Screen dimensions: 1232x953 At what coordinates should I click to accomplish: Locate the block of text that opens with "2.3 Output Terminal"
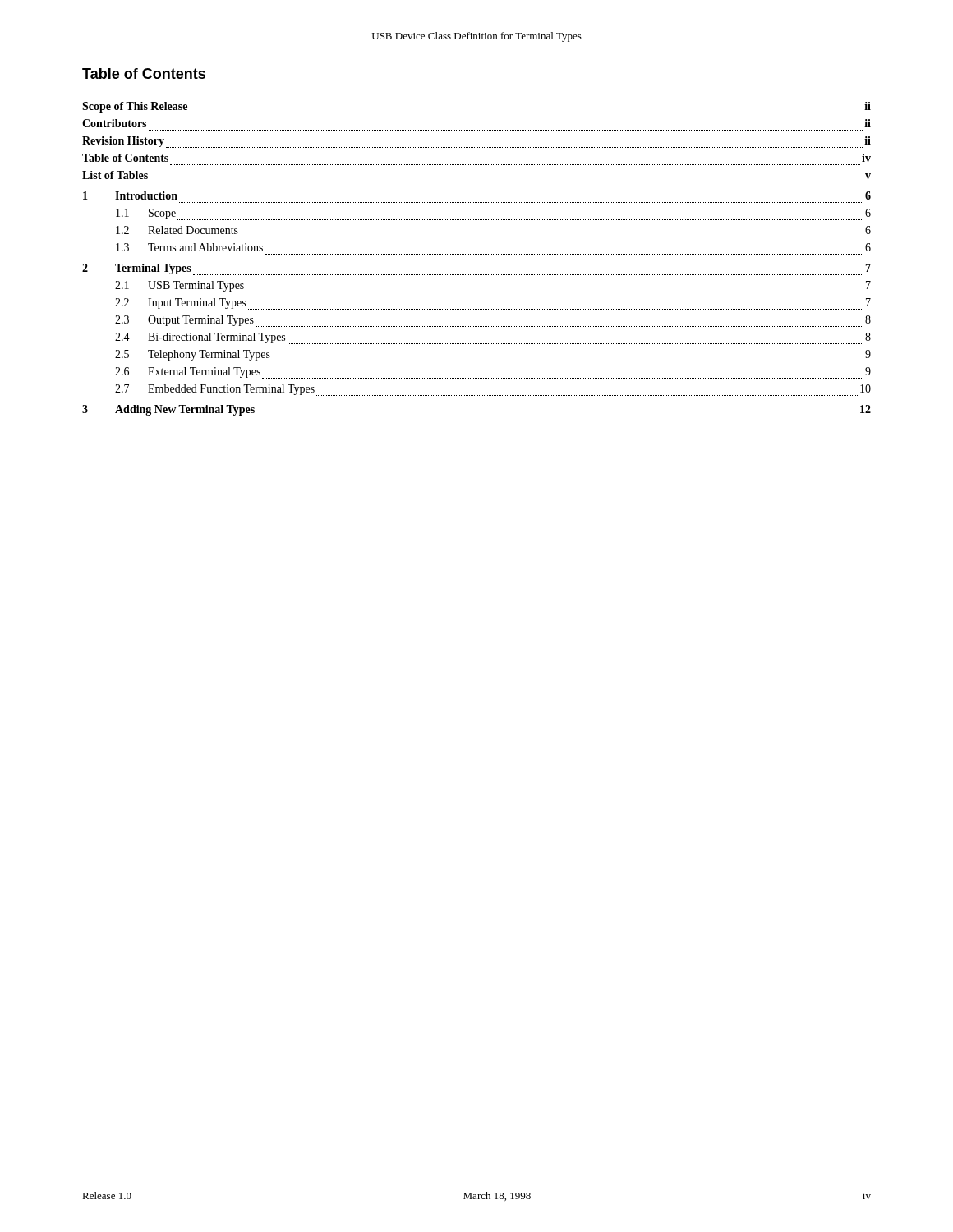click(x=493, y=320)
